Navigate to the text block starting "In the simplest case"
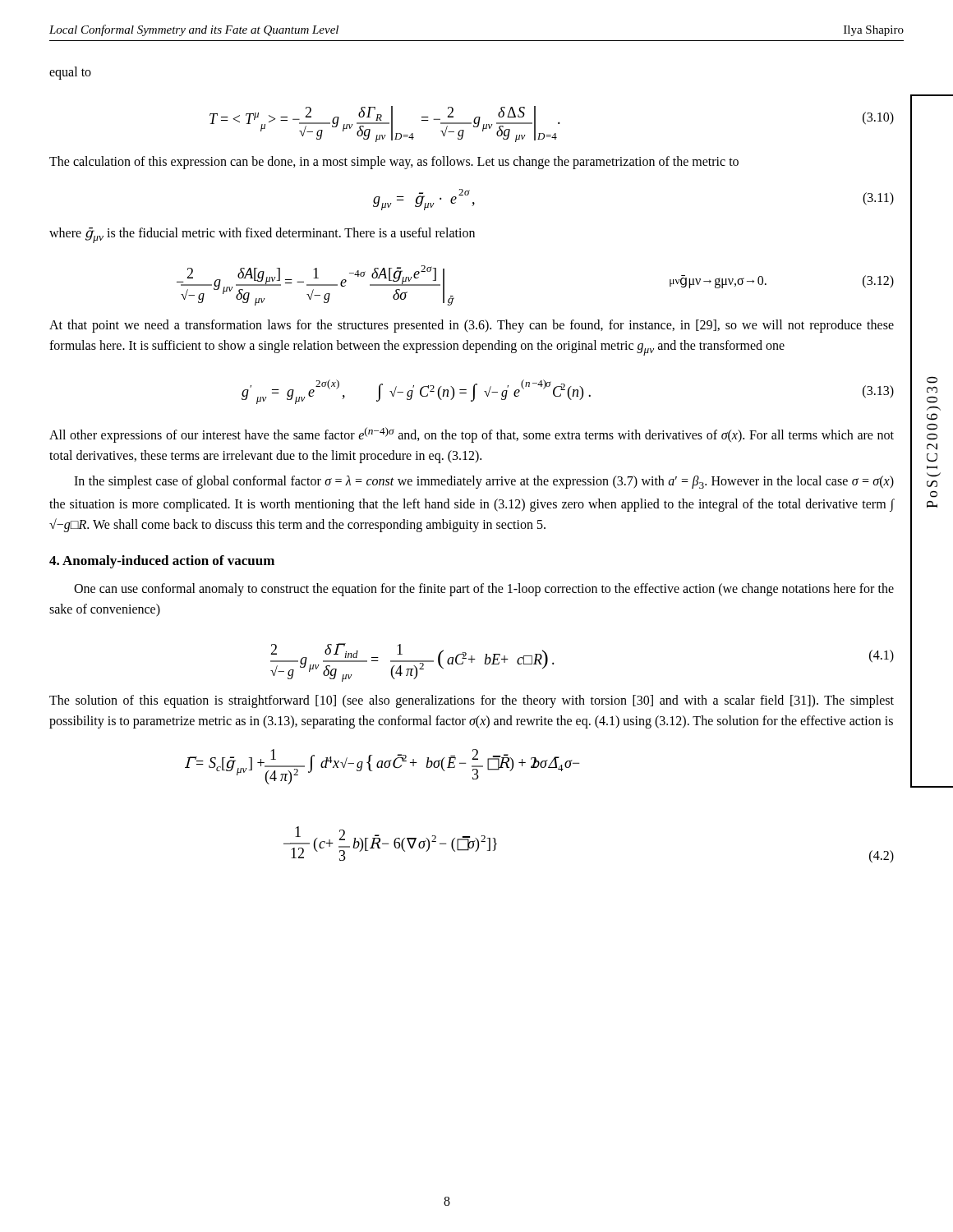 point(472,503)
